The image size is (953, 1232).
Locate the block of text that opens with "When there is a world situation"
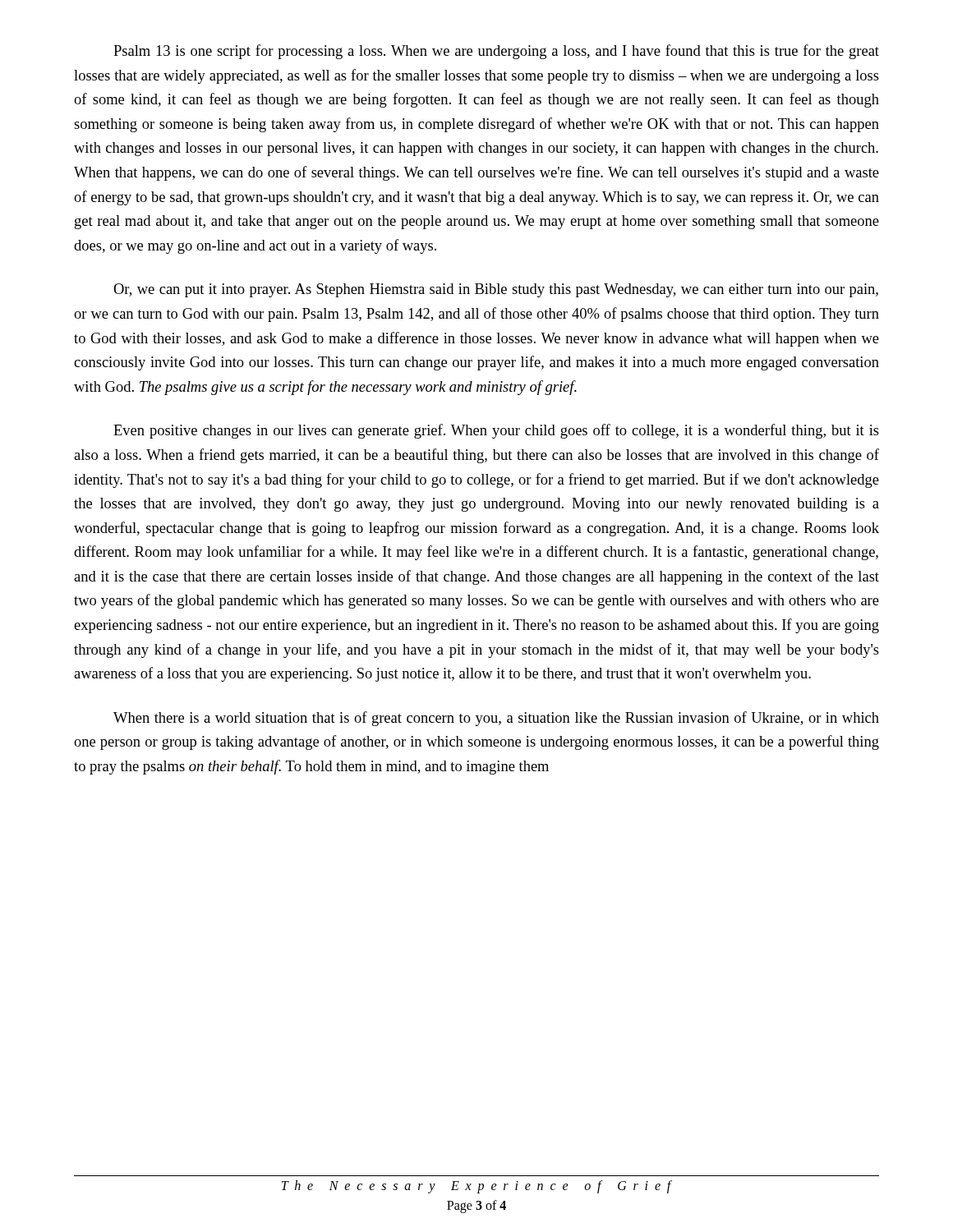click(476, 743)
